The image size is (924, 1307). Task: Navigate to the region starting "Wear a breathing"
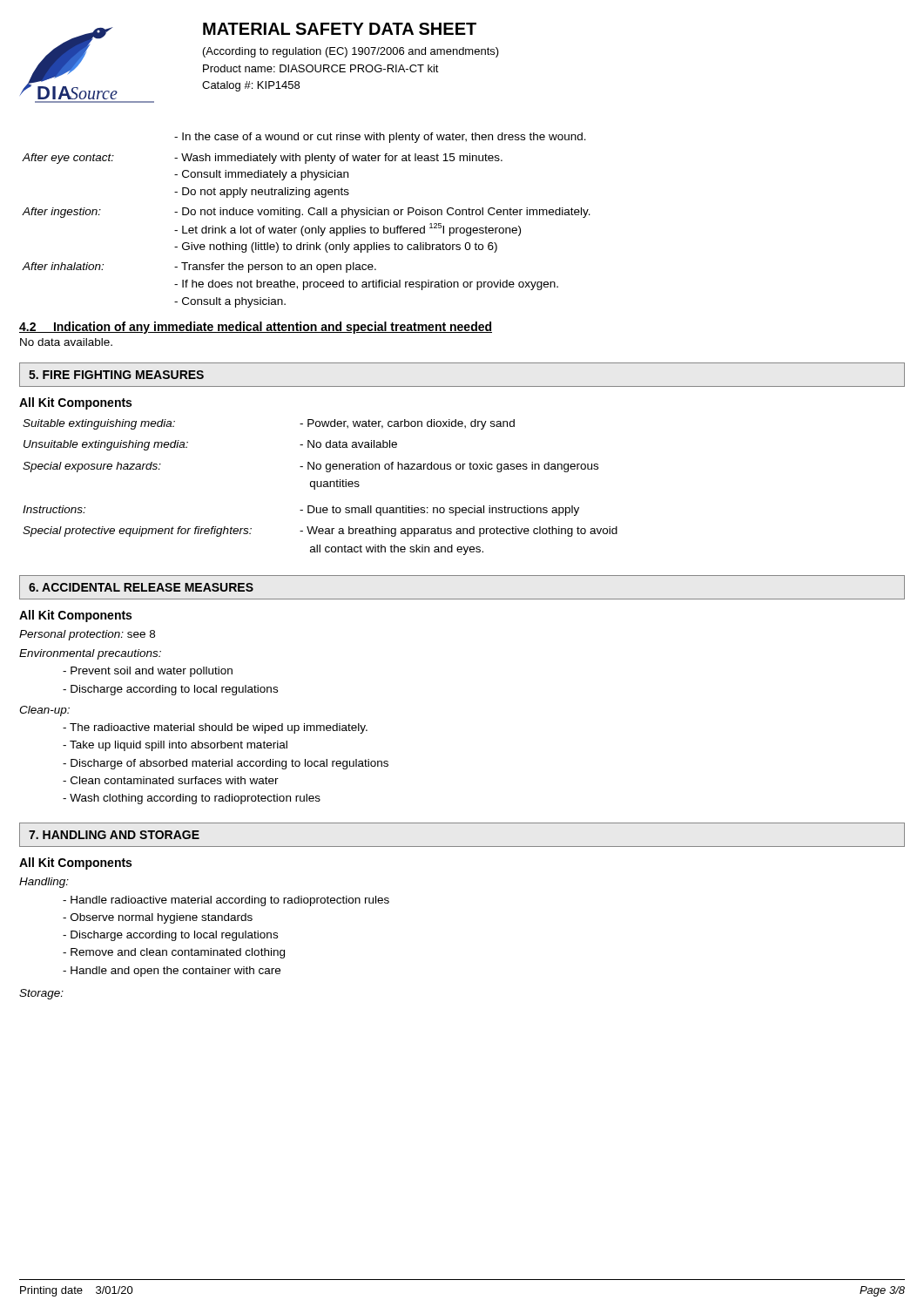tap(459, 539)
